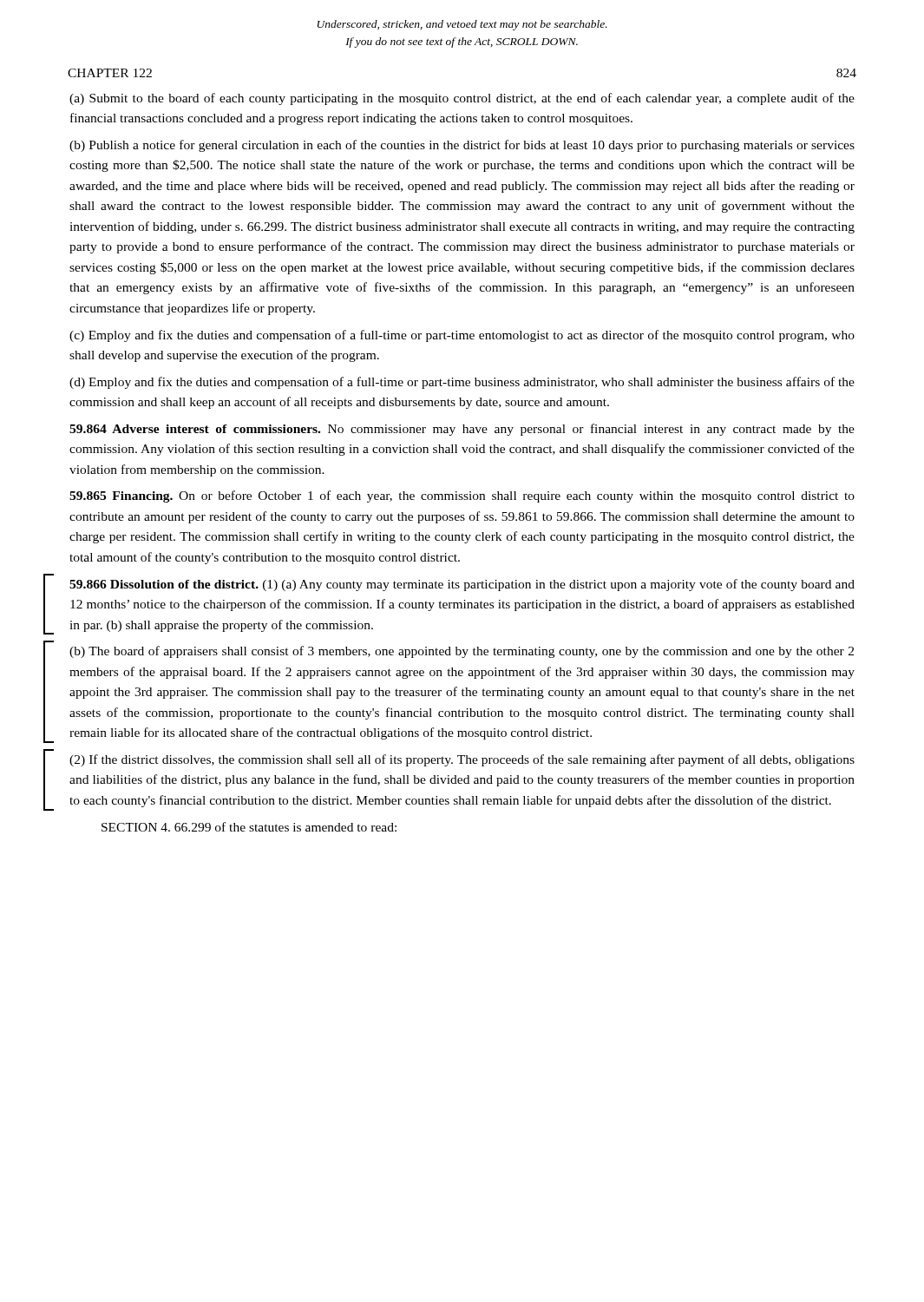Select the text block that reads "864 Adverse interest of"
The height and width of the screenshot is (1302, 924).
click(462, 449)
